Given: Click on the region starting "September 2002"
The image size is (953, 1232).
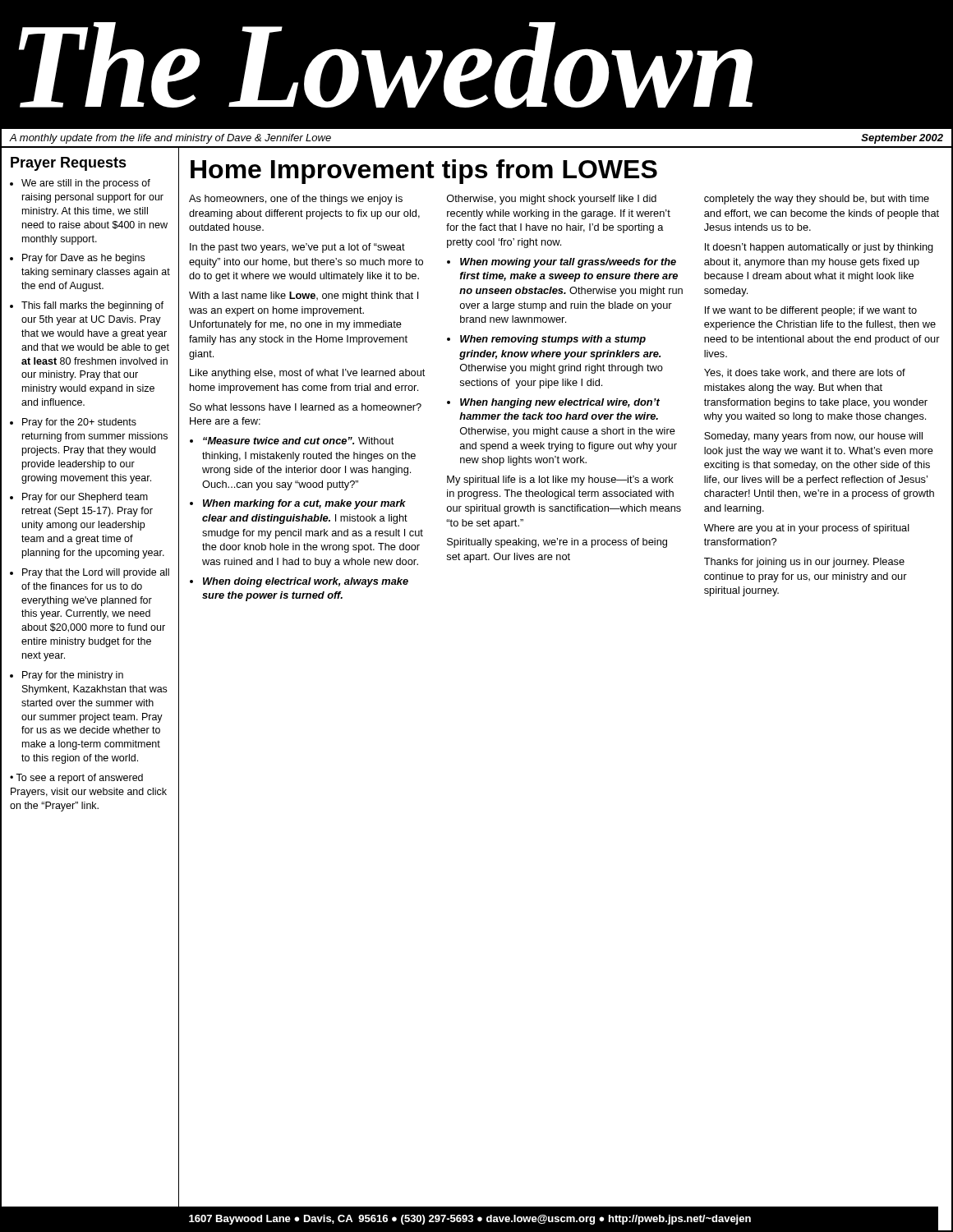Looking at the screenshot, I should pos(902,138).
